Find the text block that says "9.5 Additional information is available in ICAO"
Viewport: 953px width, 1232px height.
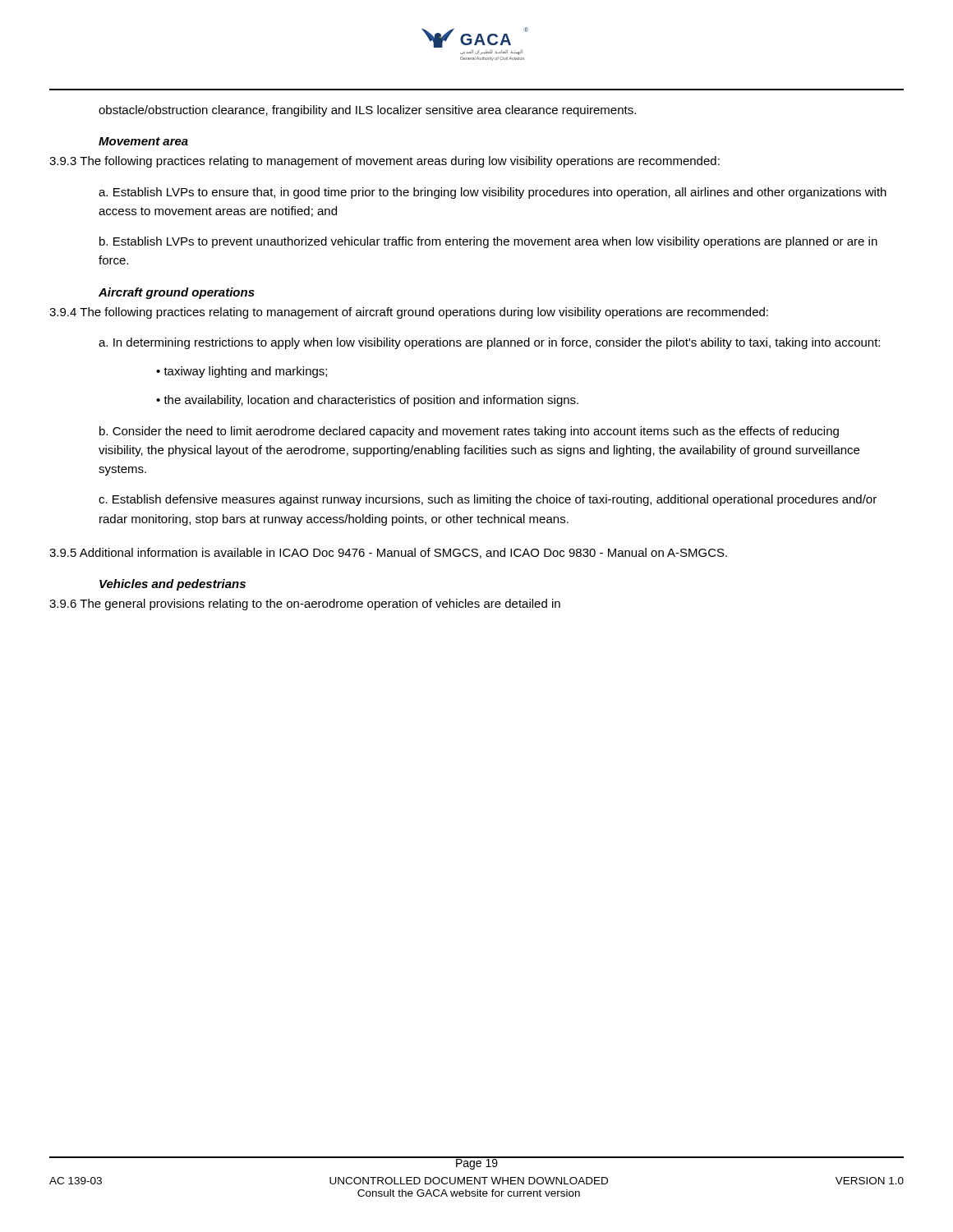(x=389, y=552)
